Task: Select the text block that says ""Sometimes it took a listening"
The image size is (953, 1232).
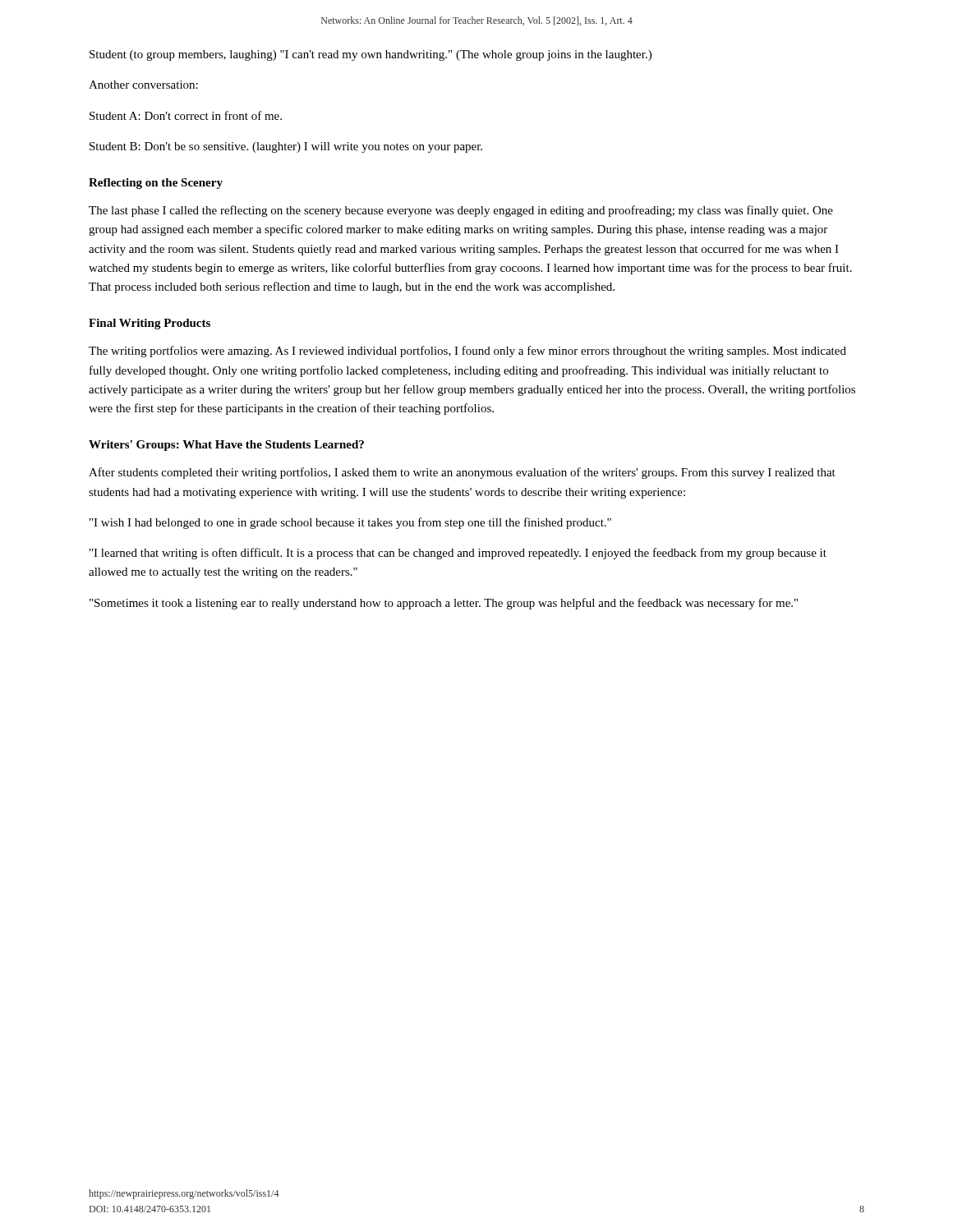Action: tap(444, 602)
